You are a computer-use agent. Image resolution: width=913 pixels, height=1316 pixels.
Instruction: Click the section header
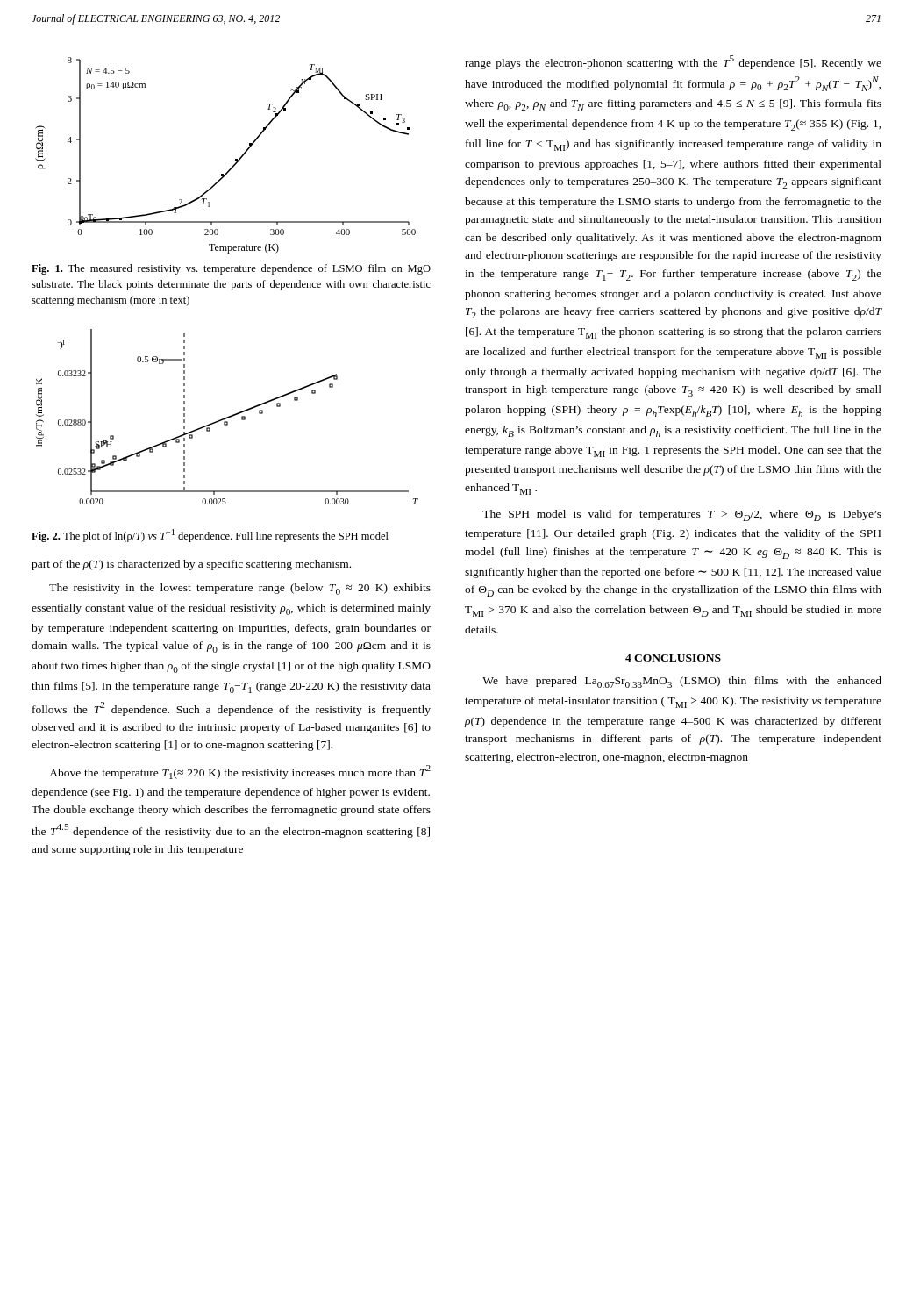click(x=673, y=658)
